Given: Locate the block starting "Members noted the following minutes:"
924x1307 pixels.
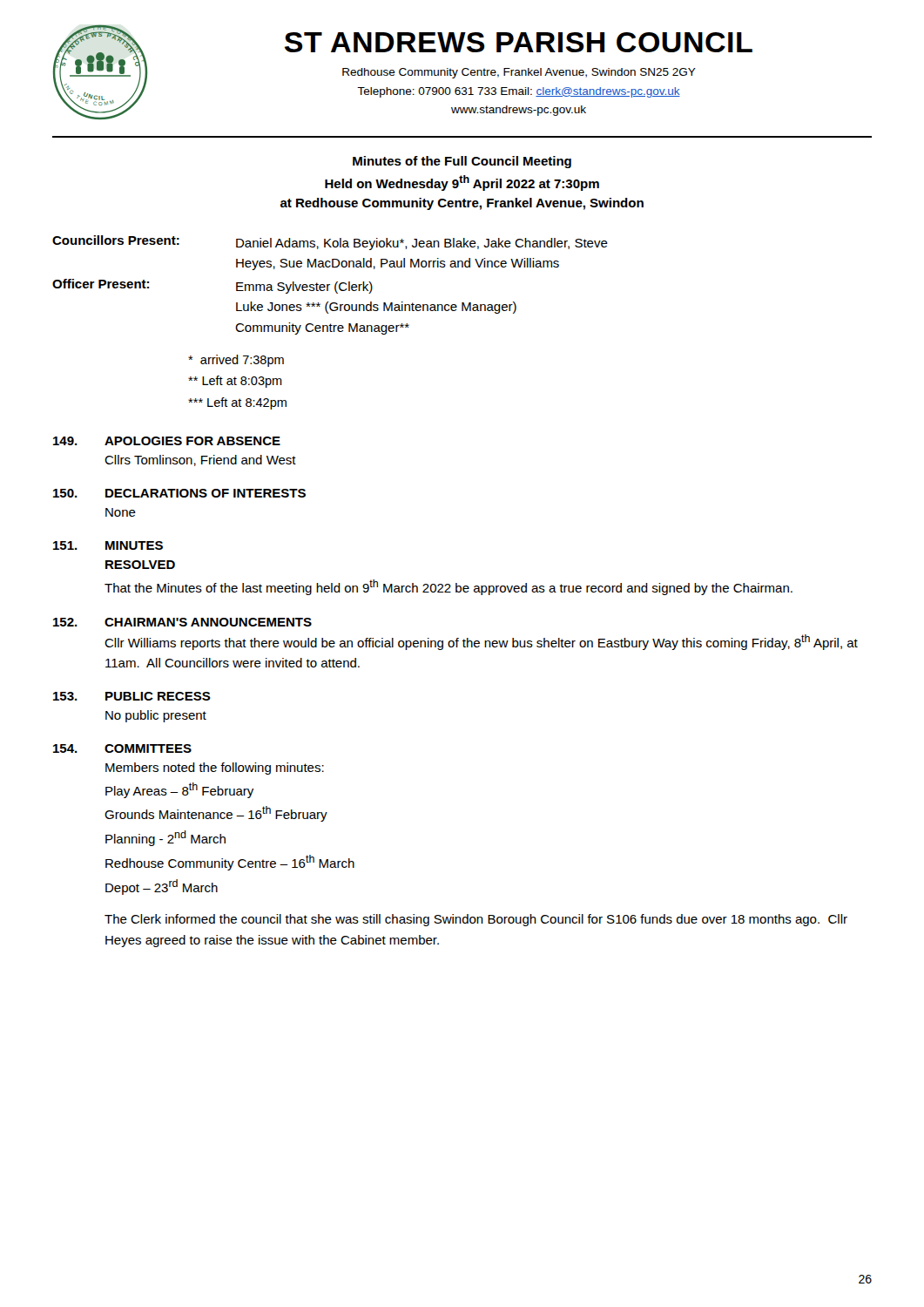Looking at the screenshot, I should (x=215, y=769).
